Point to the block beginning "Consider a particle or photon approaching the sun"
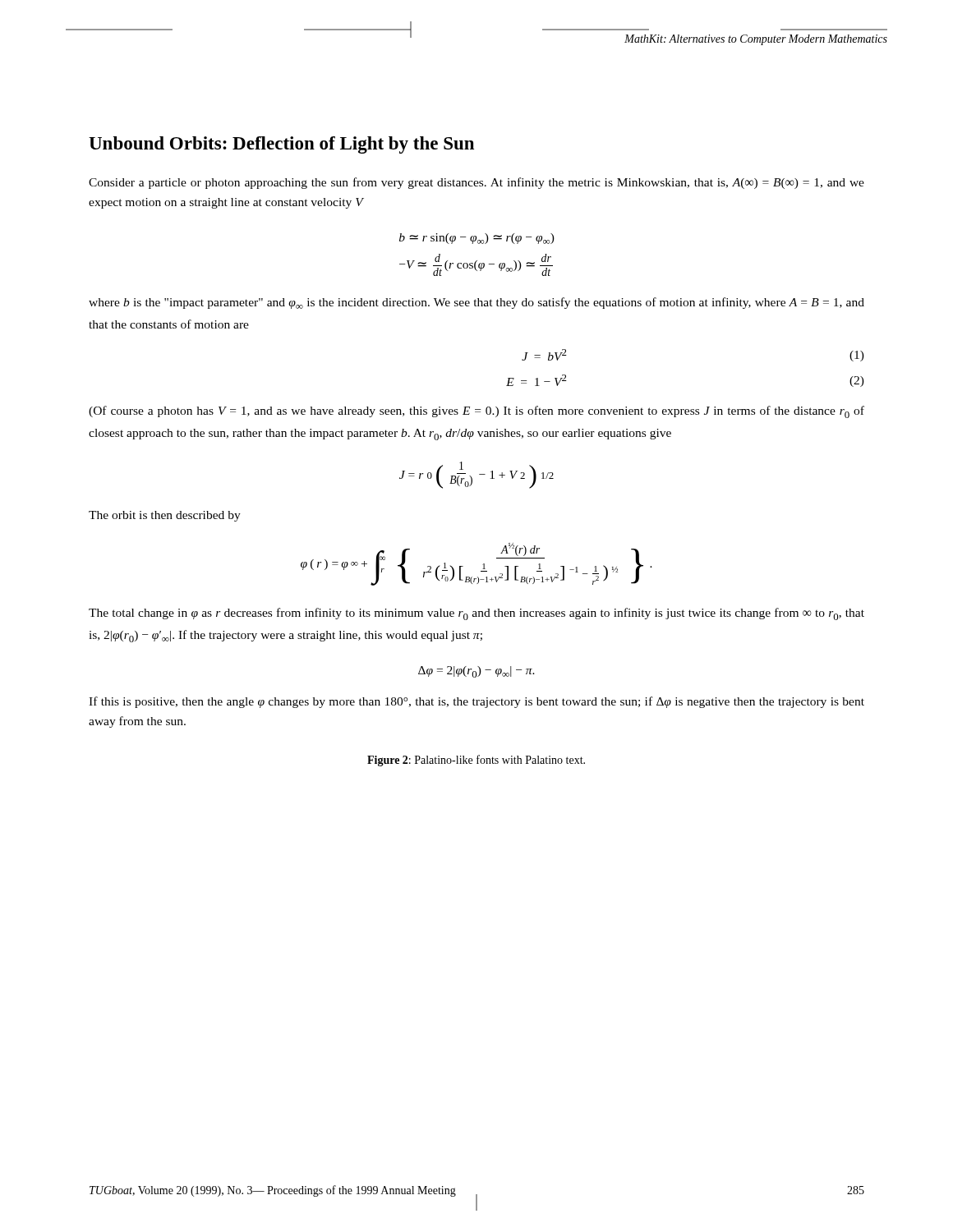This screenshot has width=953, height=1232. tap(476, 192)
